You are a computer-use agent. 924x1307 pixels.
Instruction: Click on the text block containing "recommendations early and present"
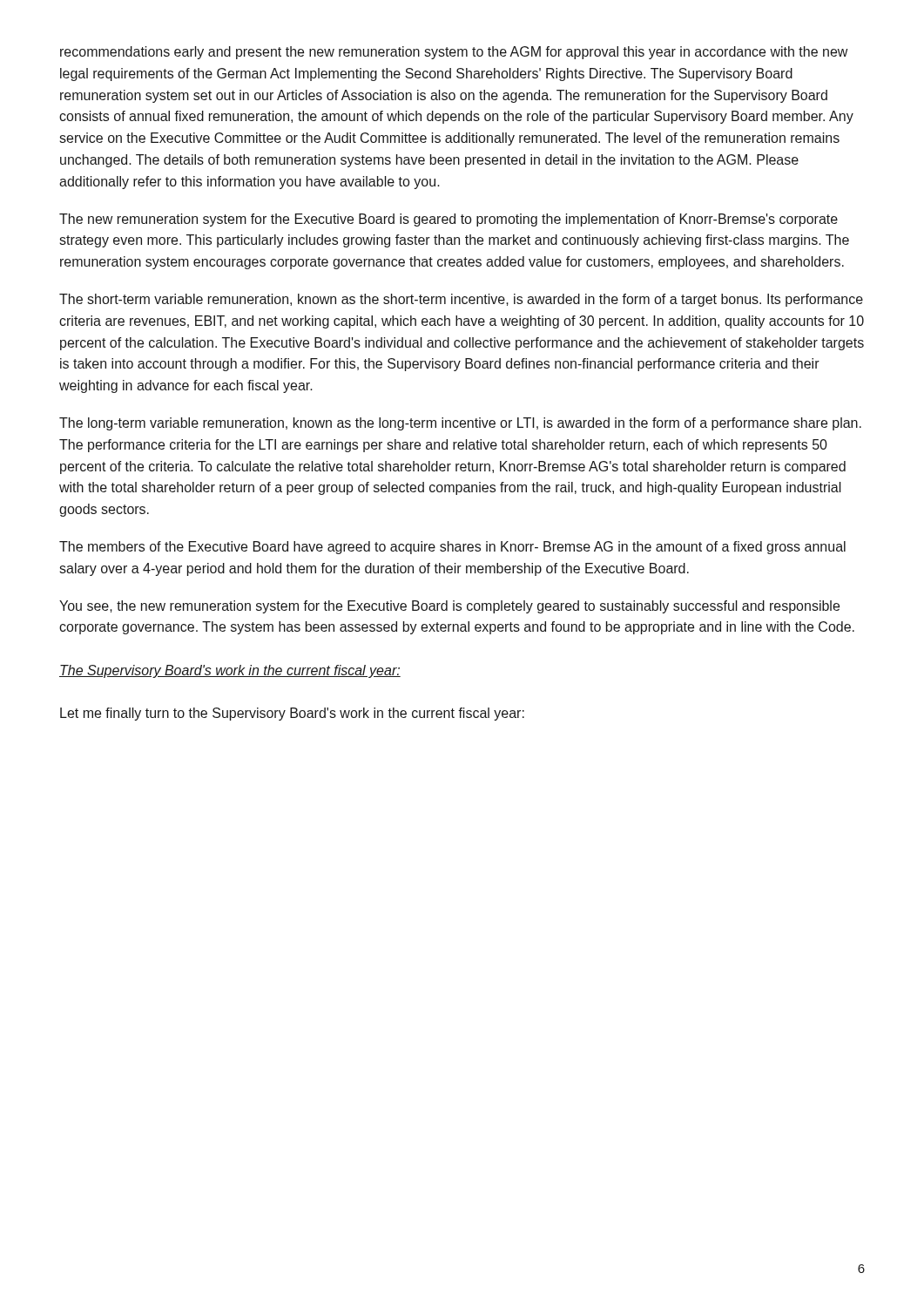pos(456,117)
